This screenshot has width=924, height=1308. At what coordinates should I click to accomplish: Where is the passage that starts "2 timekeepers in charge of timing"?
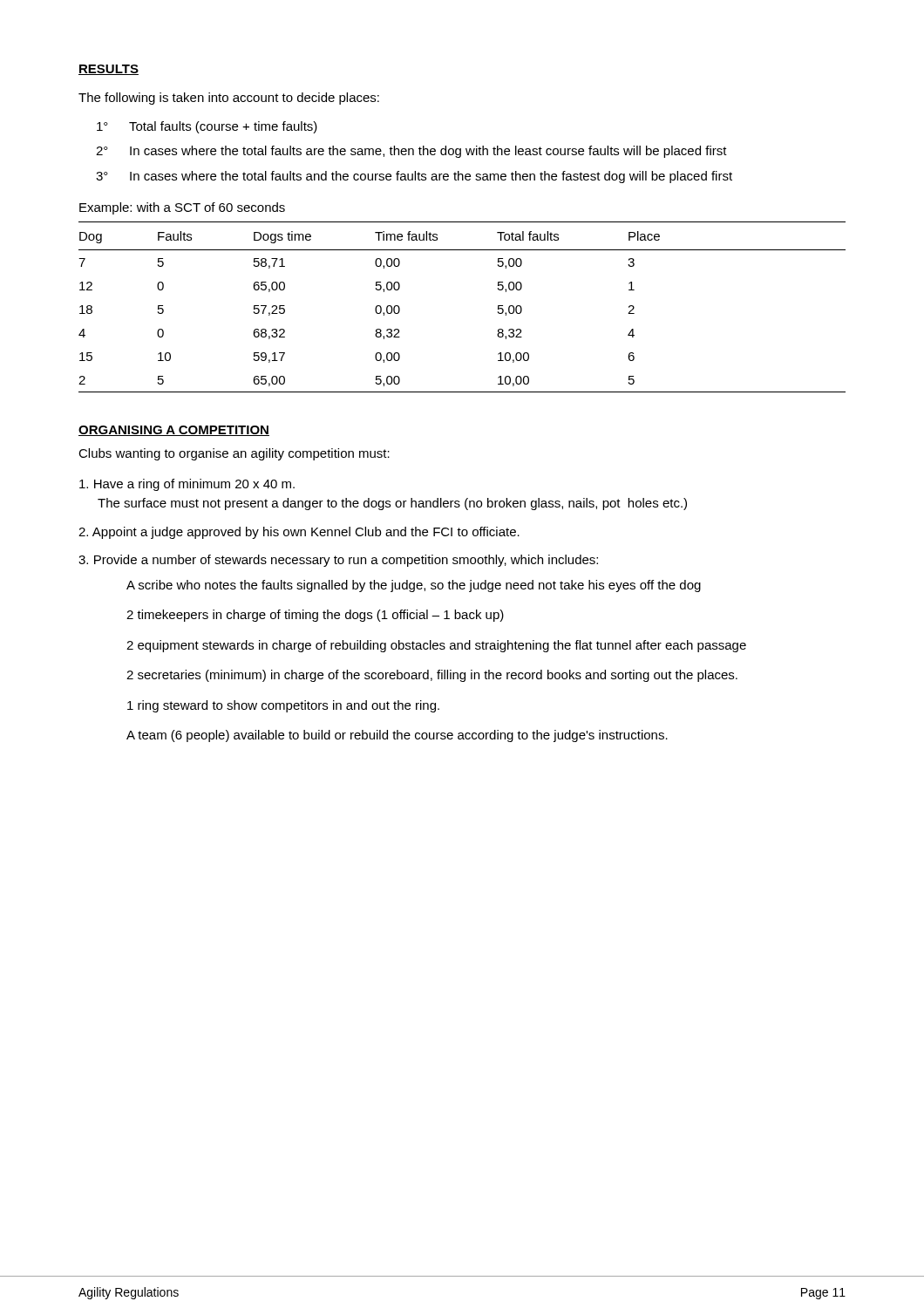tap(315, 614)
